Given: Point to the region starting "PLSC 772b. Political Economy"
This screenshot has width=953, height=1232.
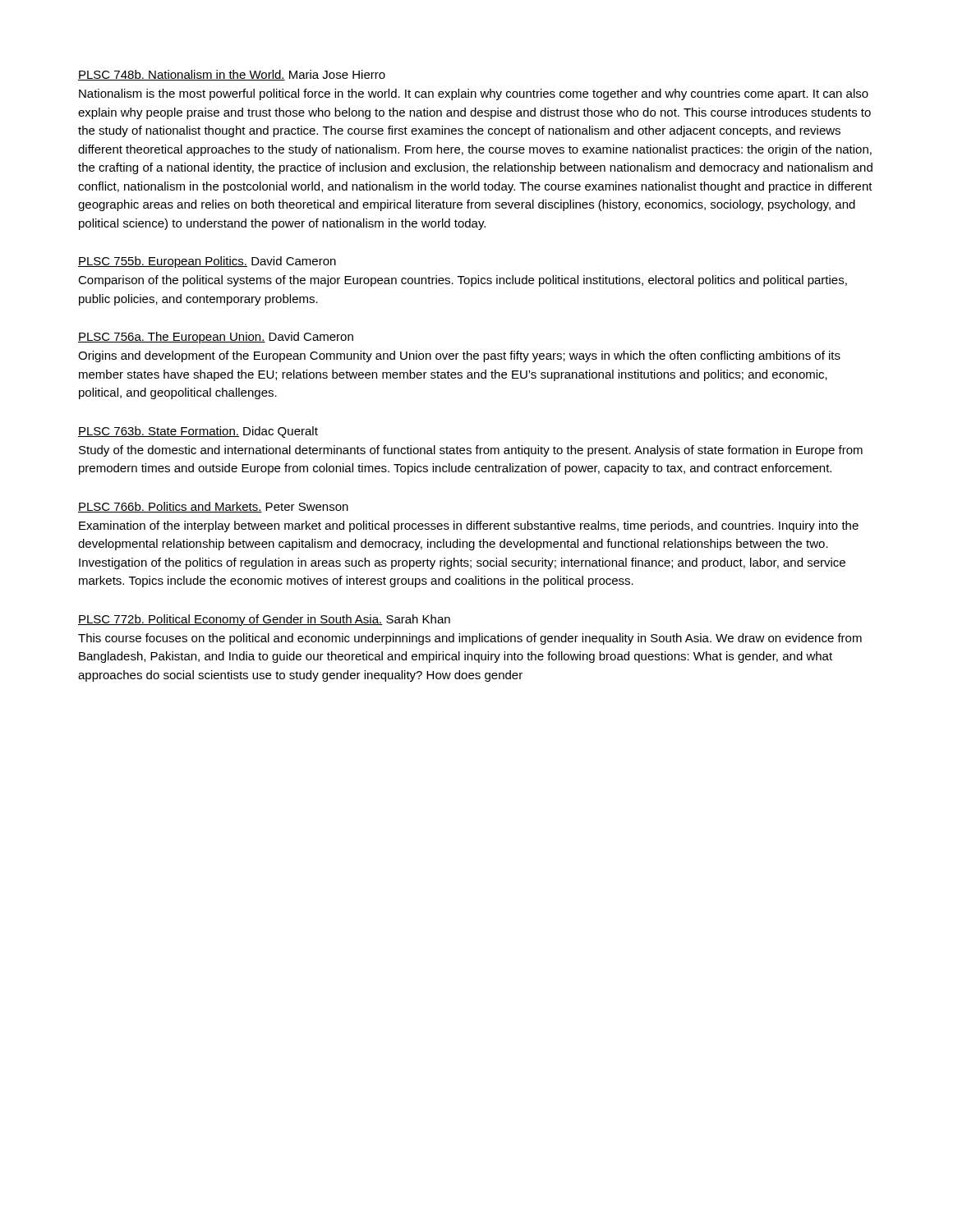Looking at the screenshot, I should 476,647.
